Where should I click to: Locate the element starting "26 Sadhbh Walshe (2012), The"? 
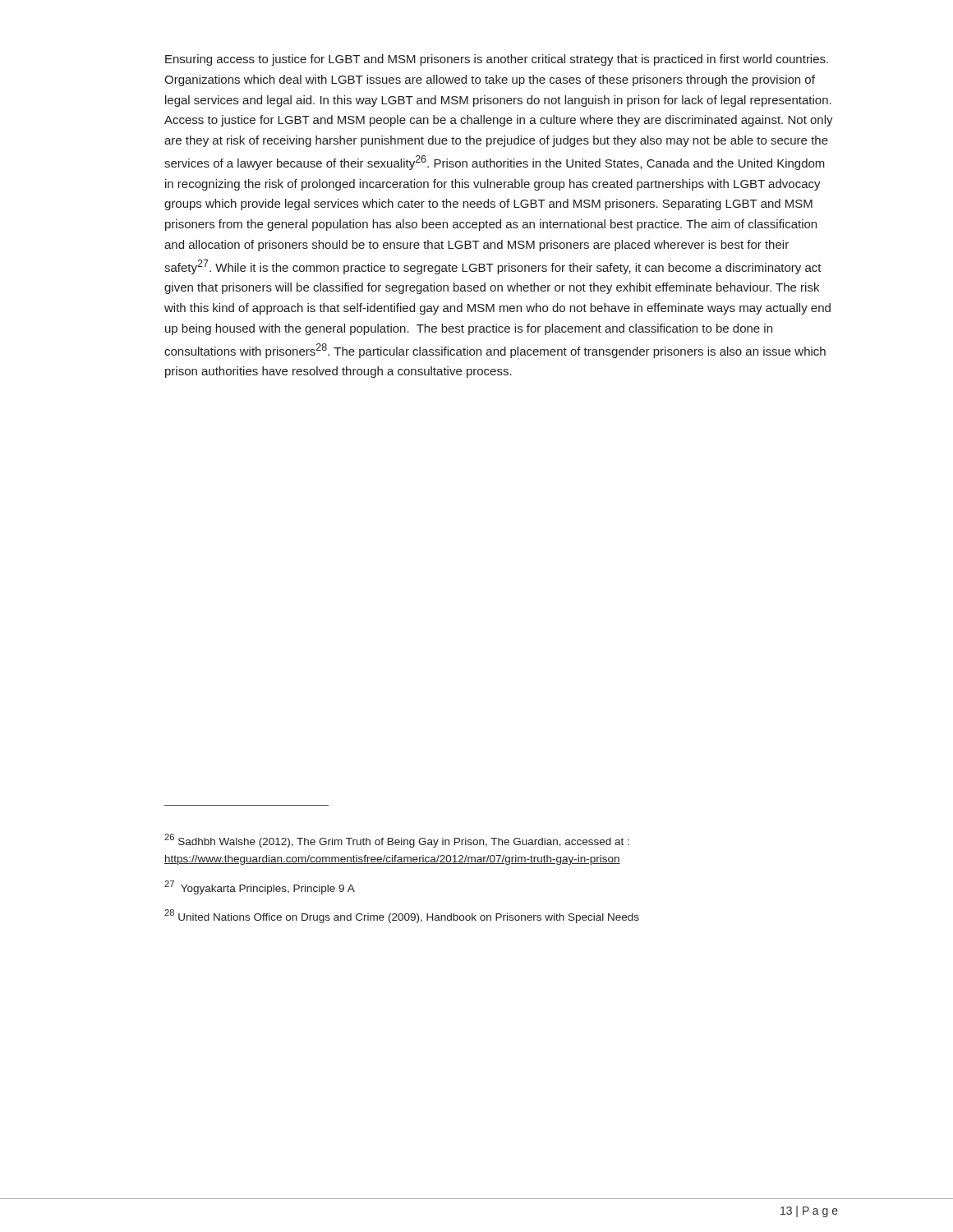point(397,848)
